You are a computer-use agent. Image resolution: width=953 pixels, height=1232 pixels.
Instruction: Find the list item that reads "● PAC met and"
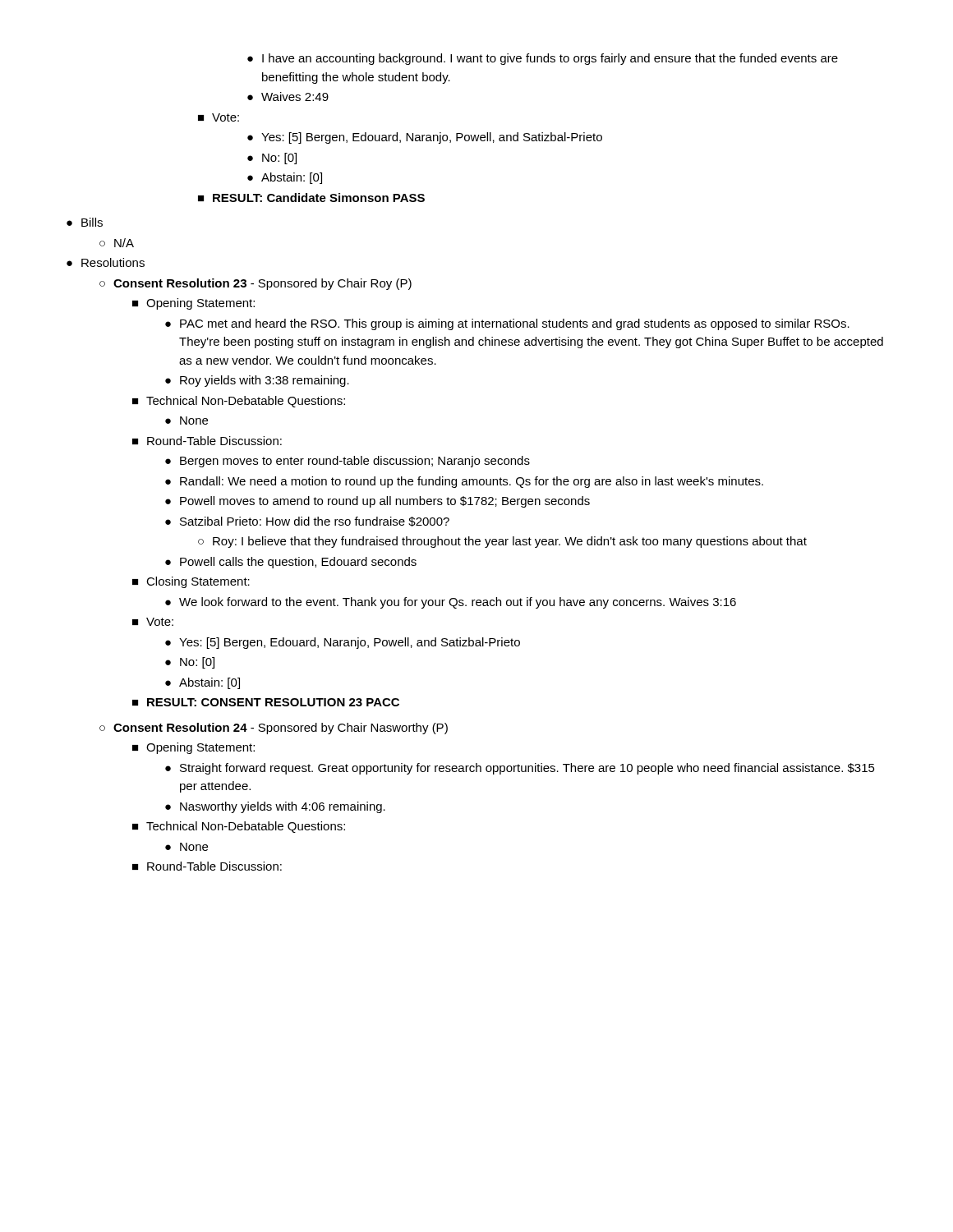point(526,342)
